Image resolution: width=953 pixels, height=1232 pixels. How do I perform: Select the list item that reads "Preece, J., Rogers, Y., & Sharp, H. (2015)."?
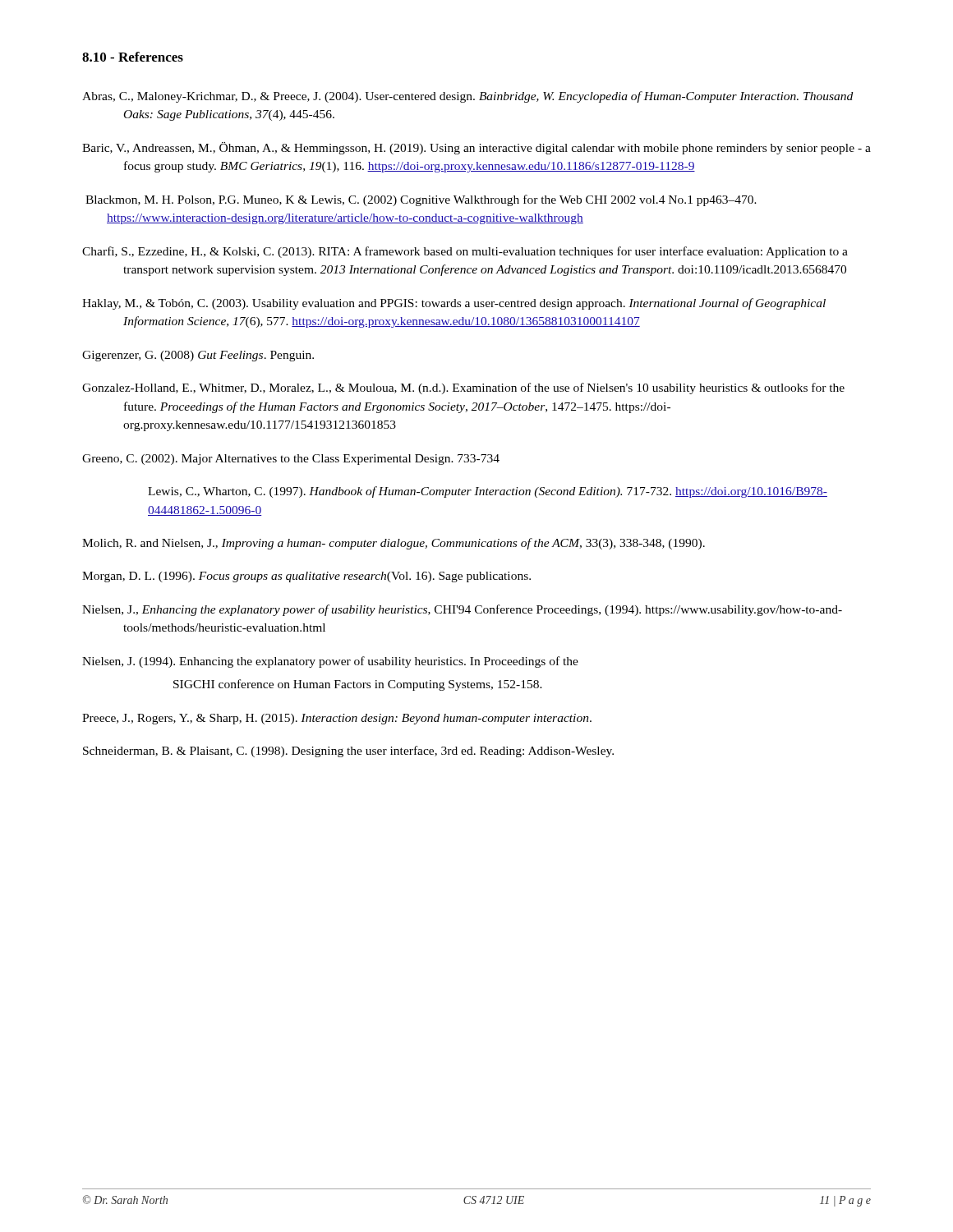pos(337,717)
